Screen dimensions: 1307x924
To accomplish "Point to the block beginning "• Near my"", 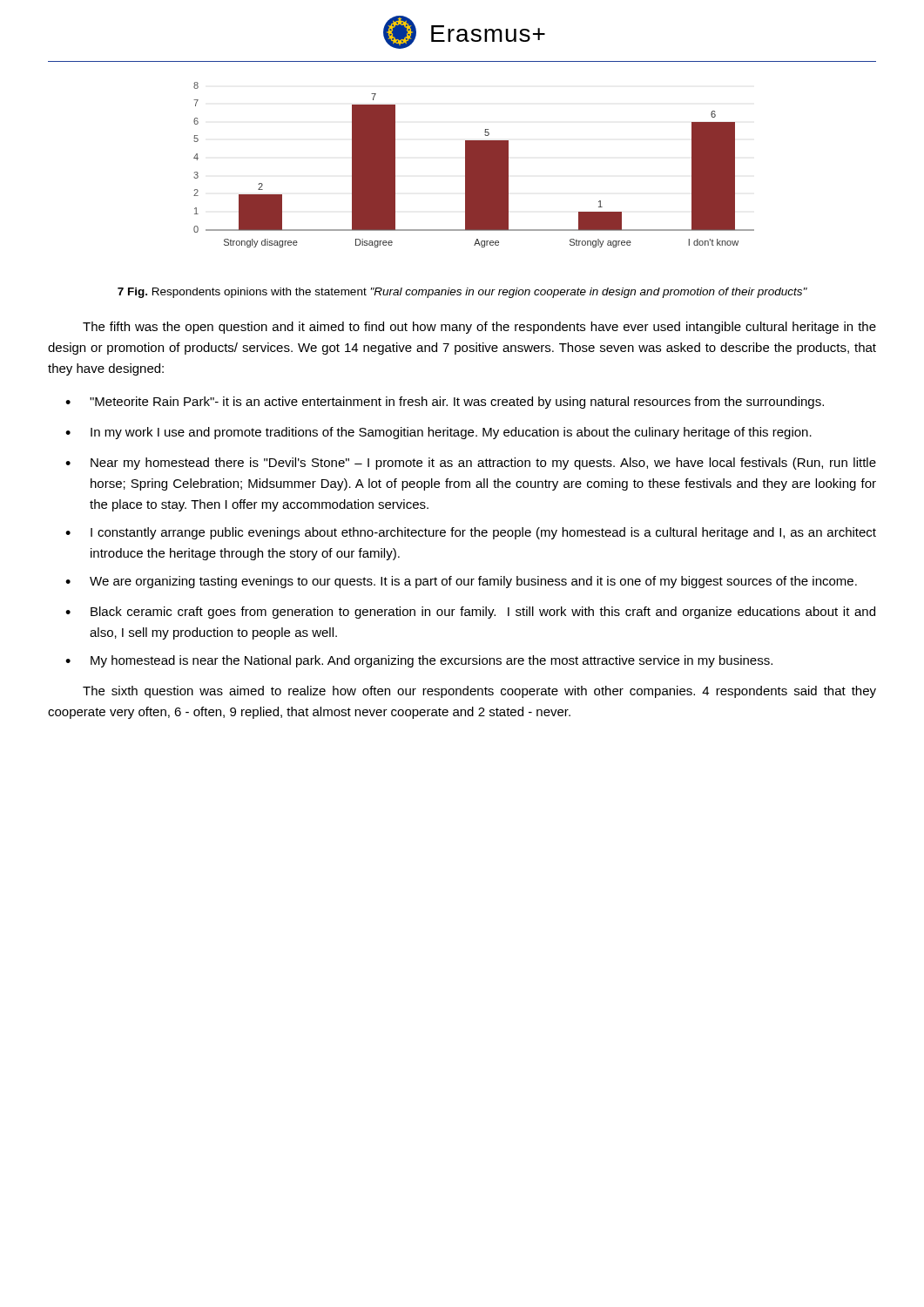I will [x=471, y=484].
